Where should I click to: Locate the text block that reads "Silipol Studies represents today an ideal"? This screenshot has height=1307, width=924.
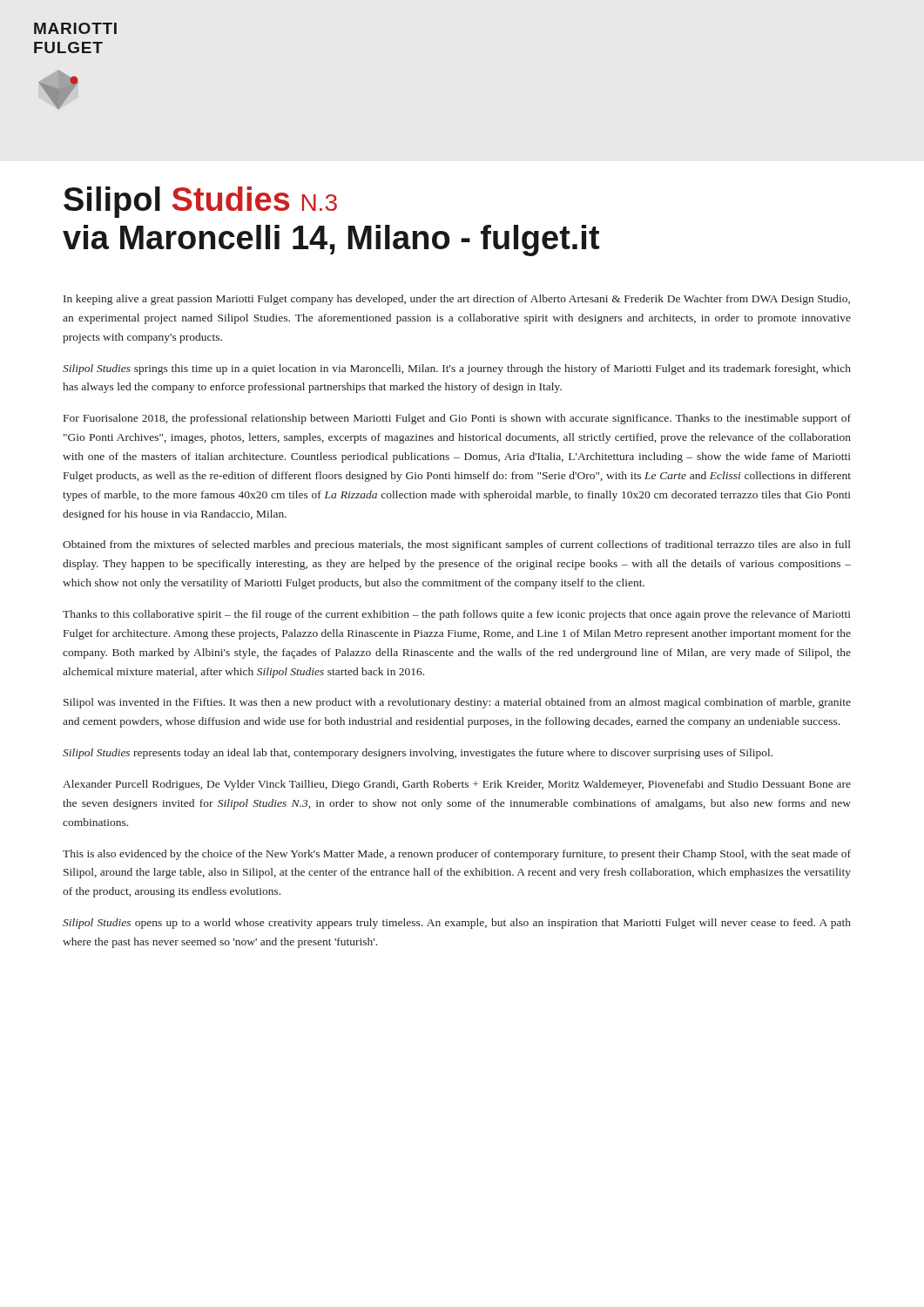418,753
